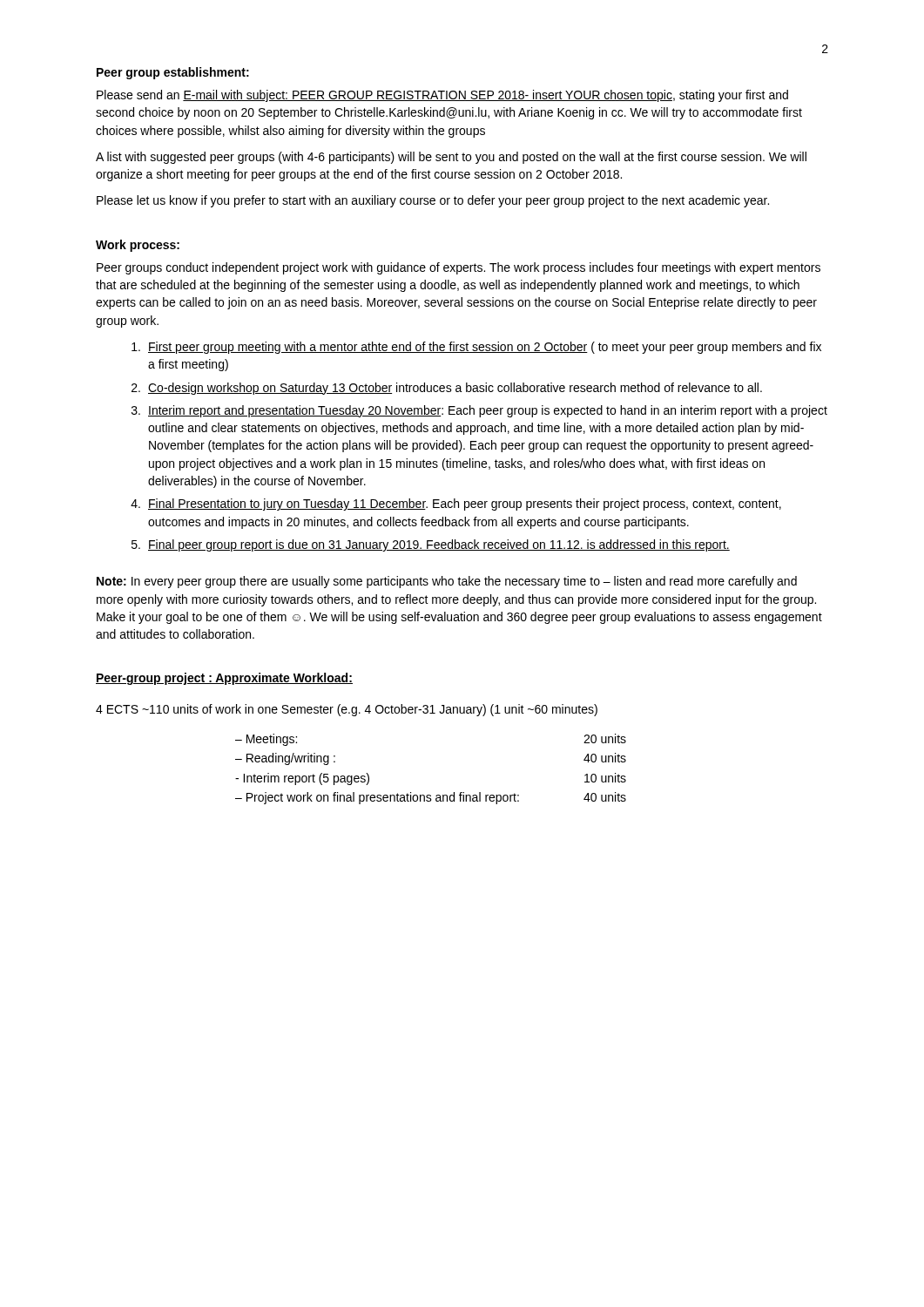Select the section header with the text "Work process:"
924x1307 pixels.
point(138,245)
